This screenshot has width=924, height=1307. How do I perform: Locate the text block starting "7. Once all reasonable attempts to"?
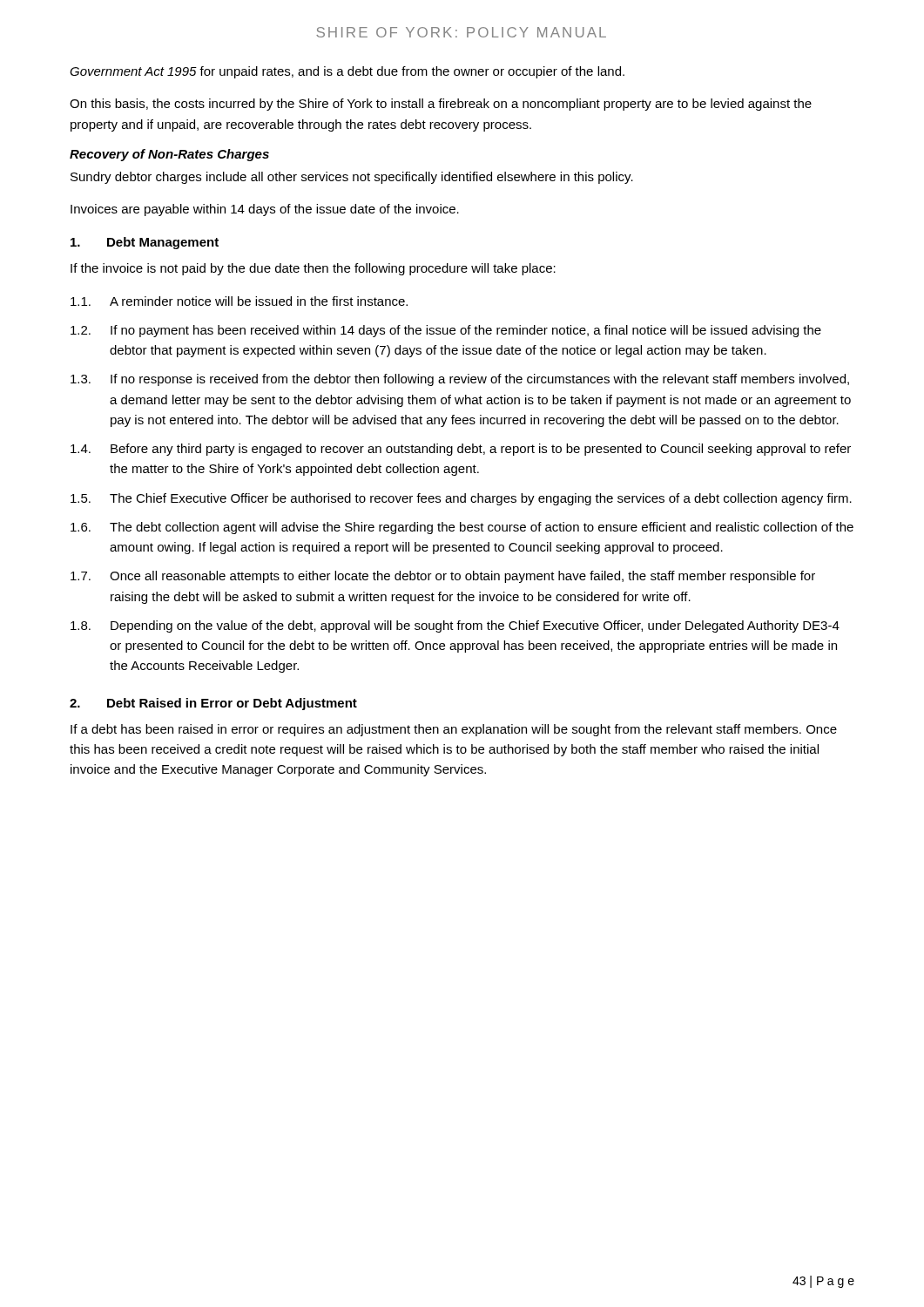(x=462, y=586)
